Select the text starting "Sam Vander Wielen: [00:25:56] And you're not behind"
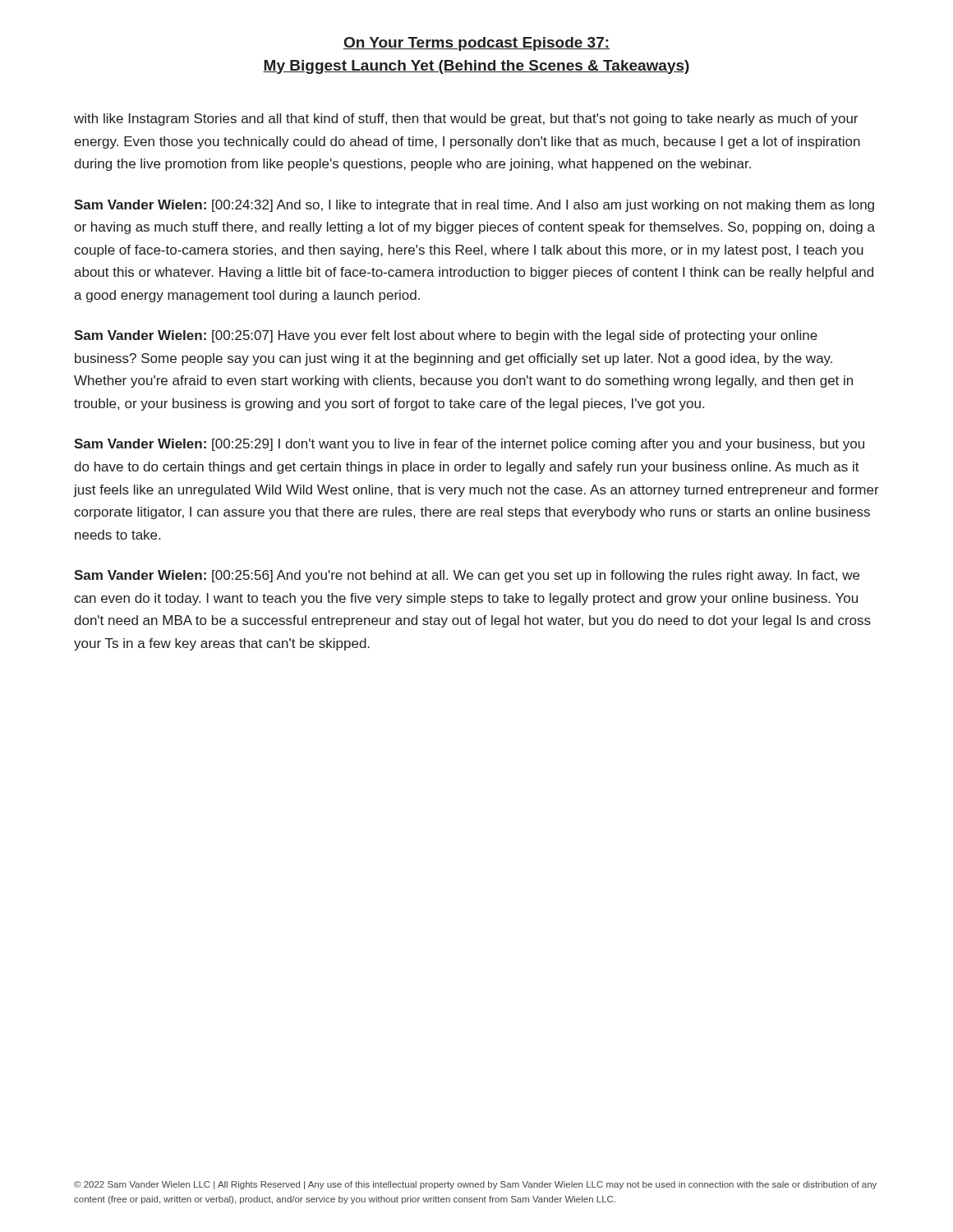Screen dimensions: 1232x953 point(472,609)
